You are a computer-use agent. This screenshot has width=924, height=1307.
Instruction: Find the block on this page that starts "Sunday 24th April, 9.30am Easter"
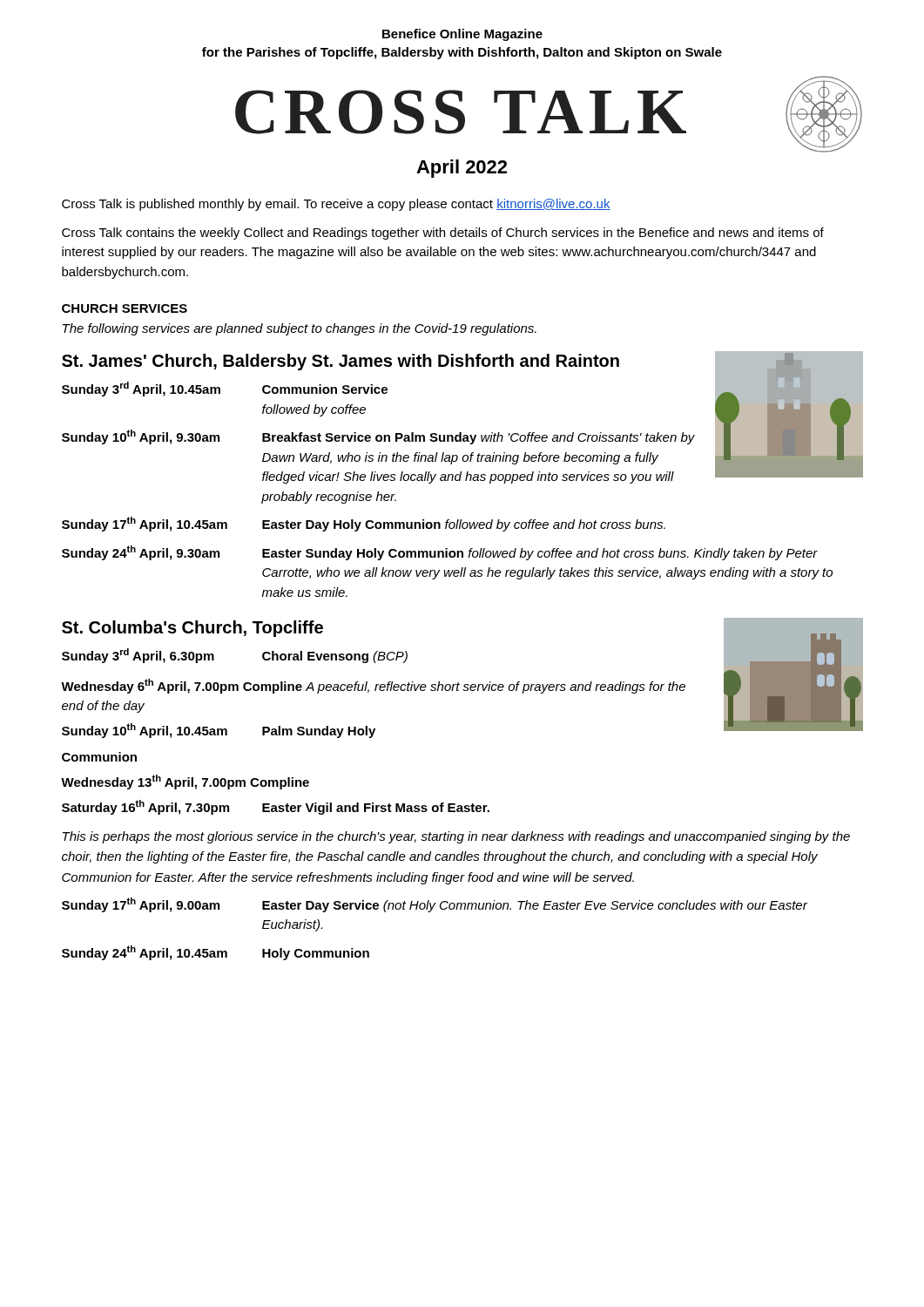pos(462,573)
